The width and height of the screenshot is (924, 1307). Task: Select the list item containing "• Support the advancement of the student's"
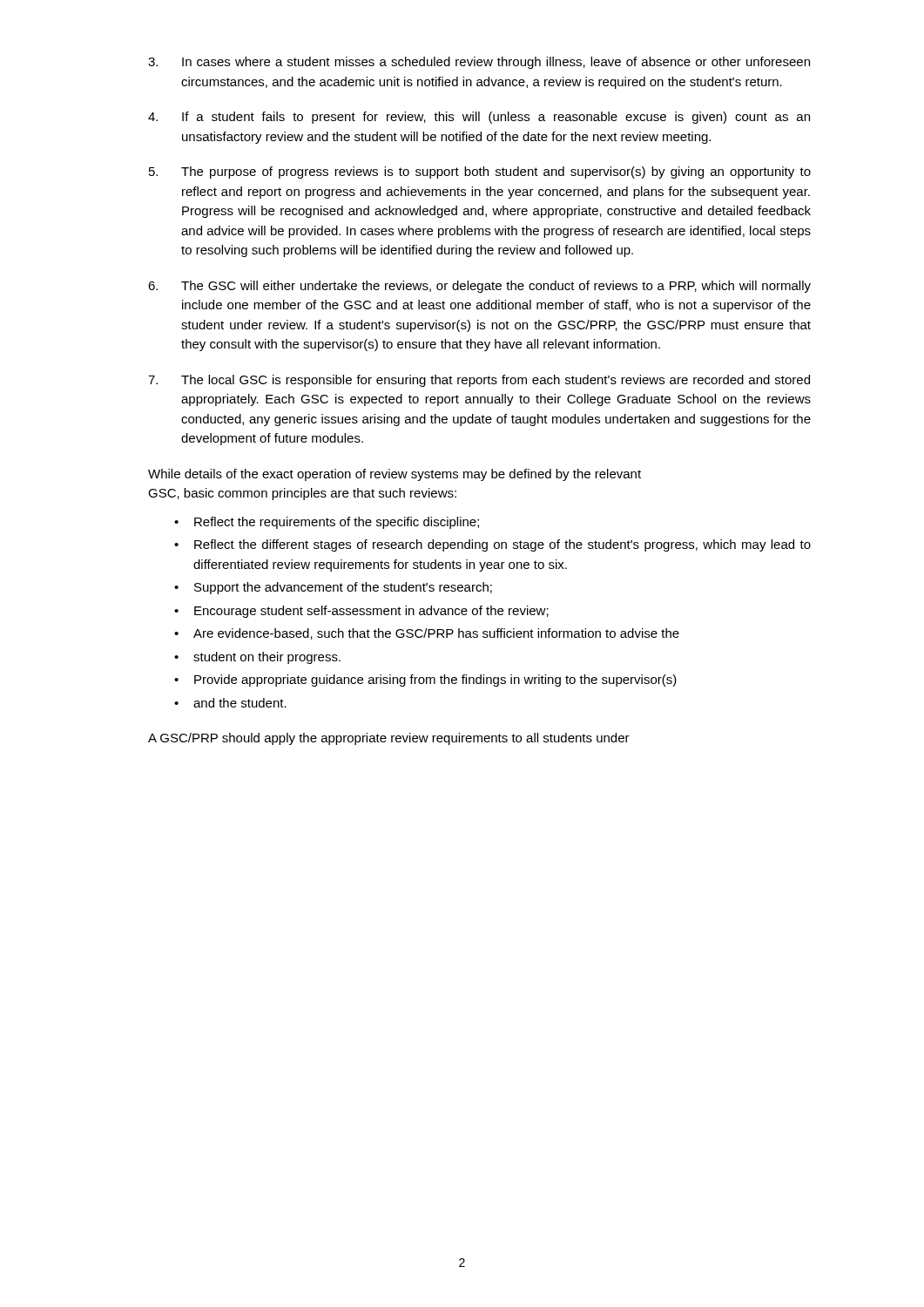492,587
